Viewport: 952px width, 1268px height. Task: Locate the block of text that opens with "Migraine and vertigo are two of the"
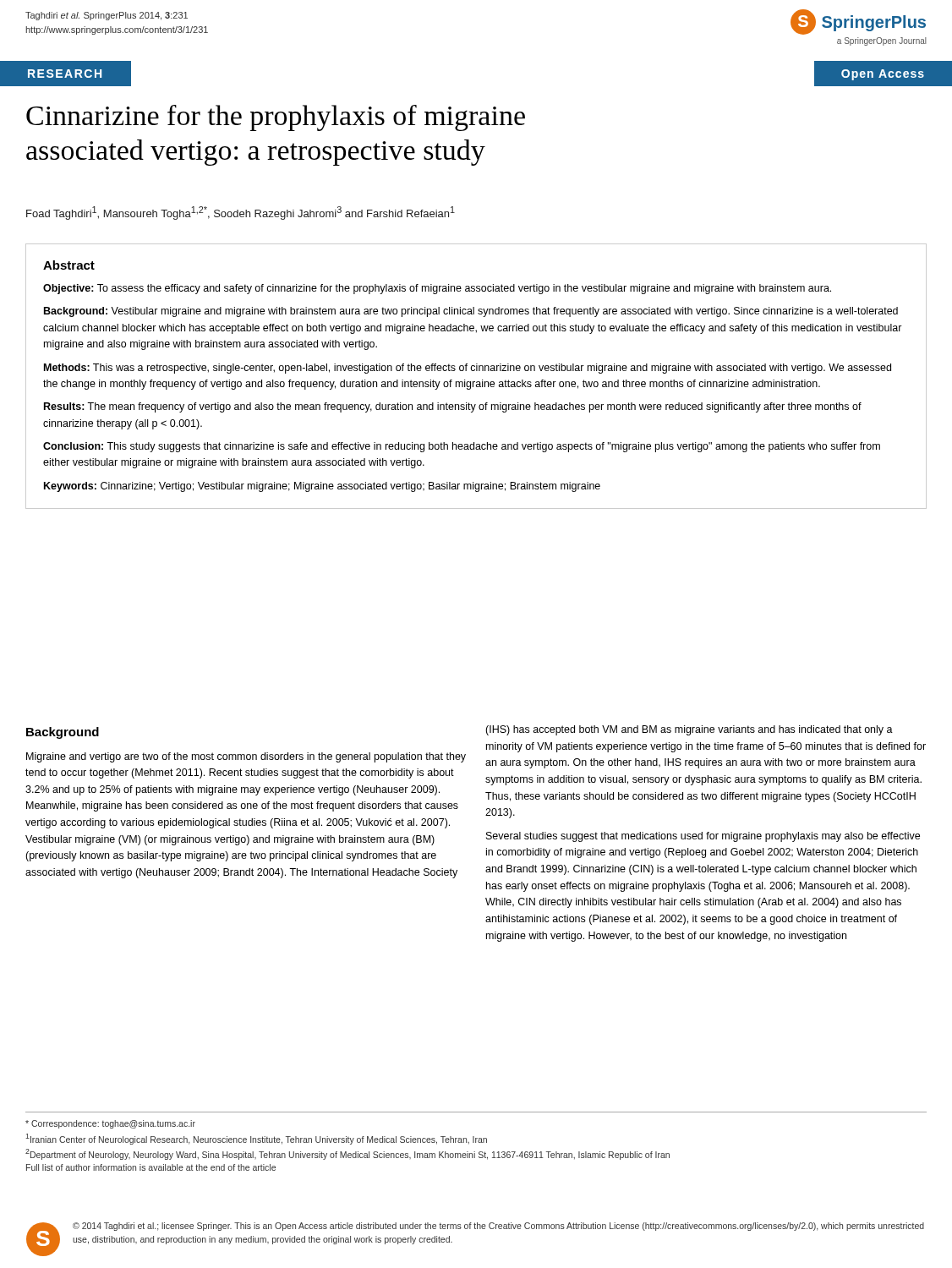click(246, 815)
